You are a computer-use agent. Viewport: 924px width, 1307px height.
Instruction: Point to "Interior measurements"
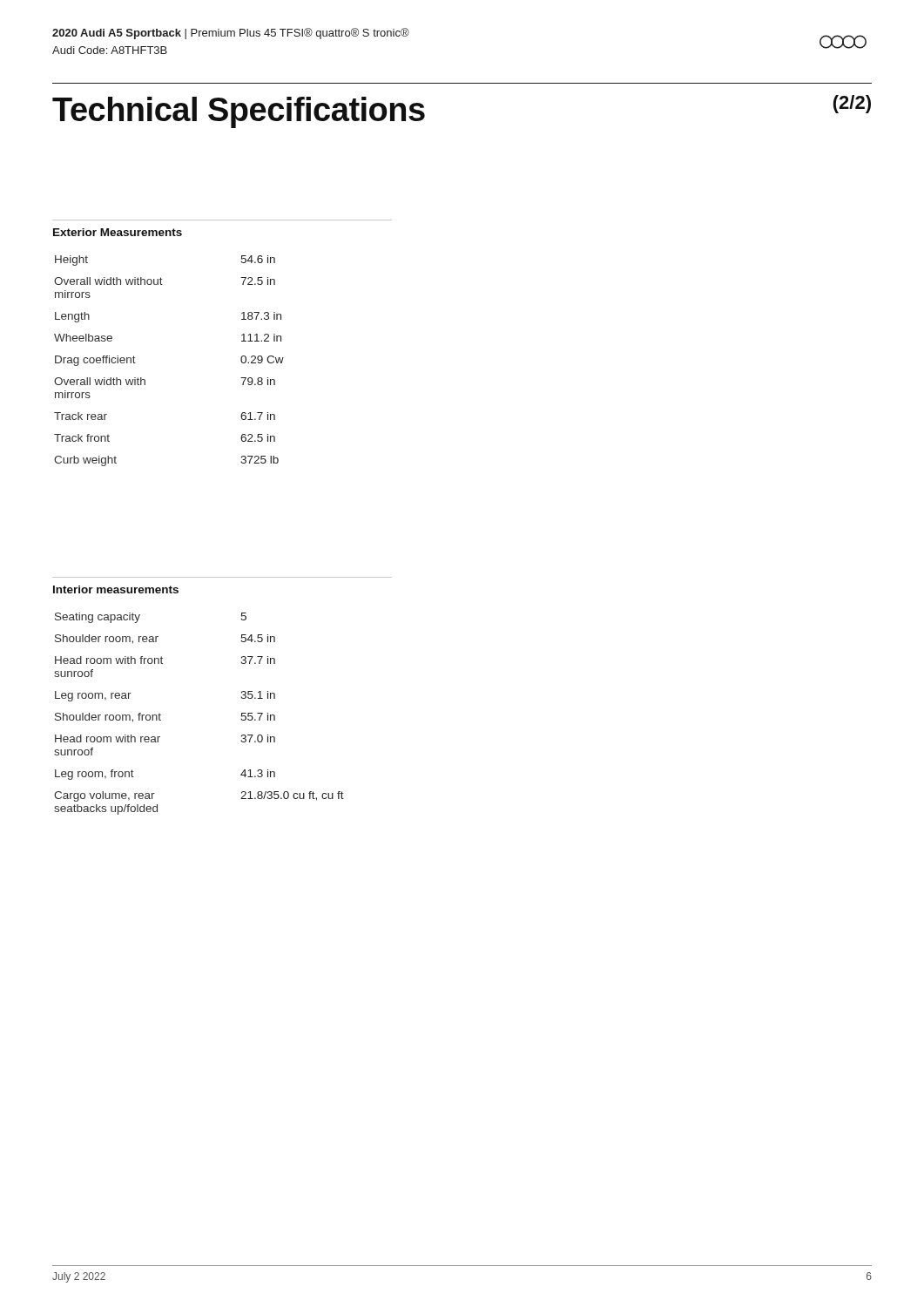coord(116,589)
